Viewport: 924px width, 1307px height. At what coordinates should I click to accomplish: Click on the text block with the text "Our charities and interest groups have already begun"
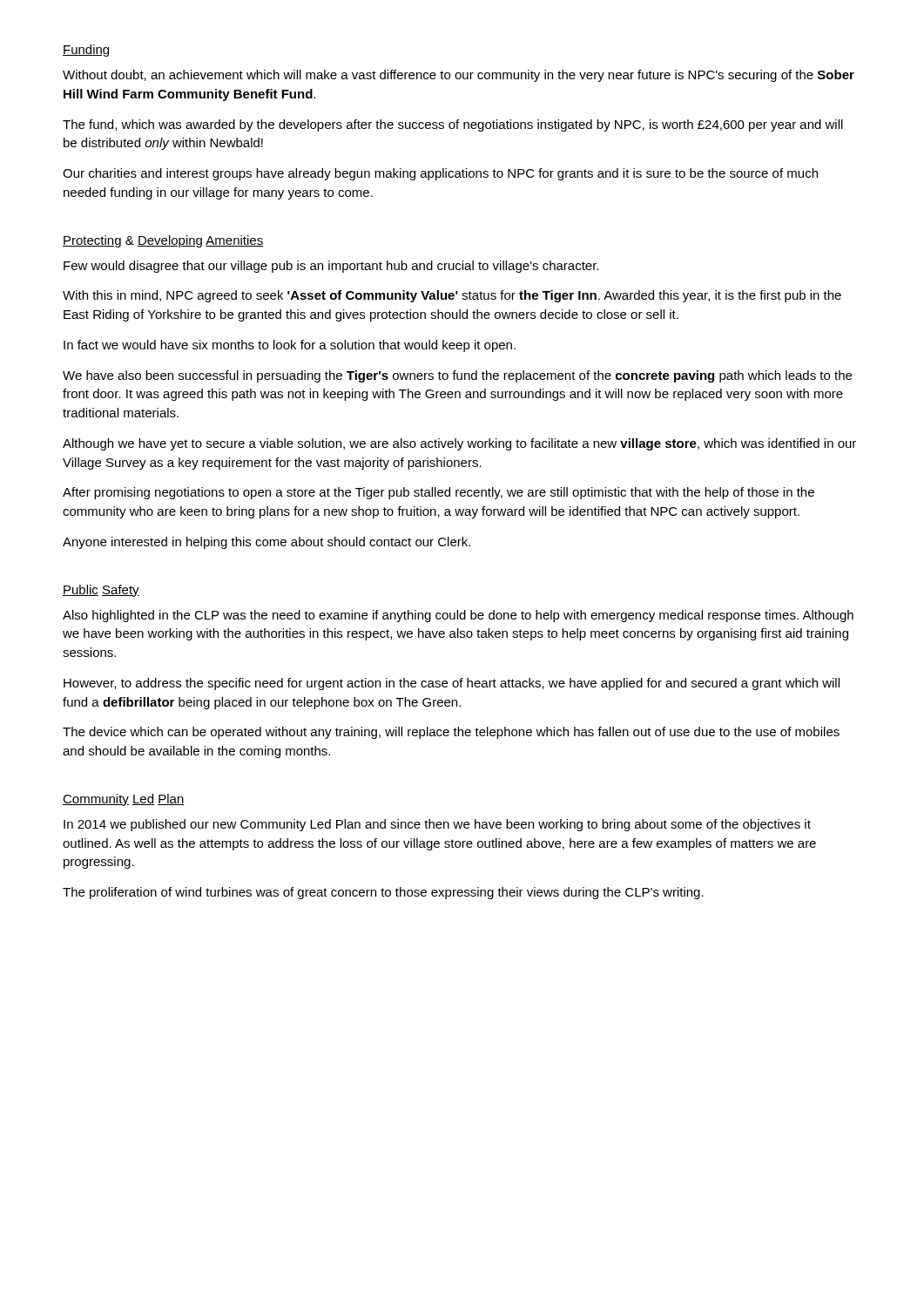[441, 182]
